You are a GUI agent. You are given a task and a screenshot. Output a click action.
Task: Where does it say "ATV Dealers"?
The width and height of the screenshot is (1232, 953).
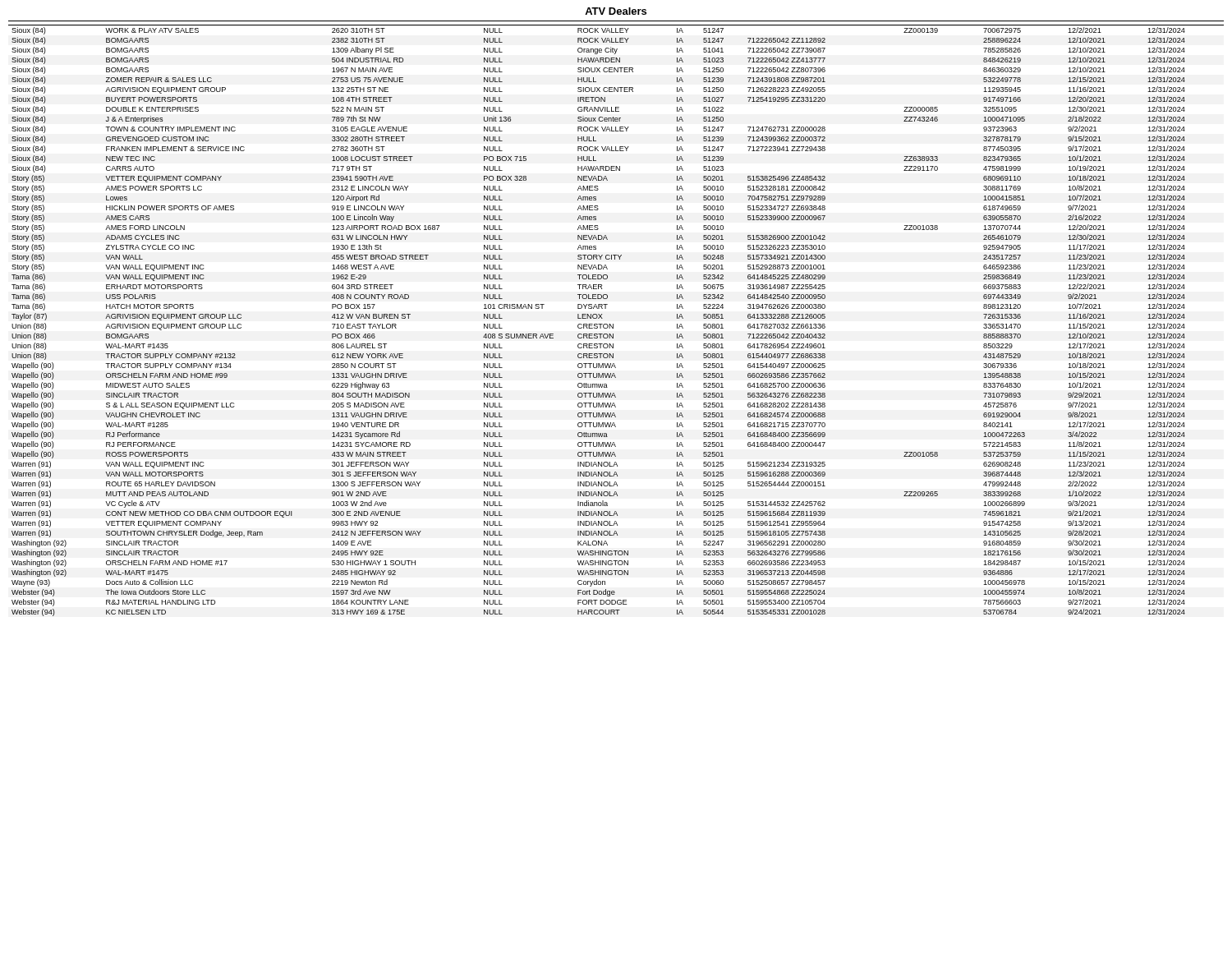[616, 11]
